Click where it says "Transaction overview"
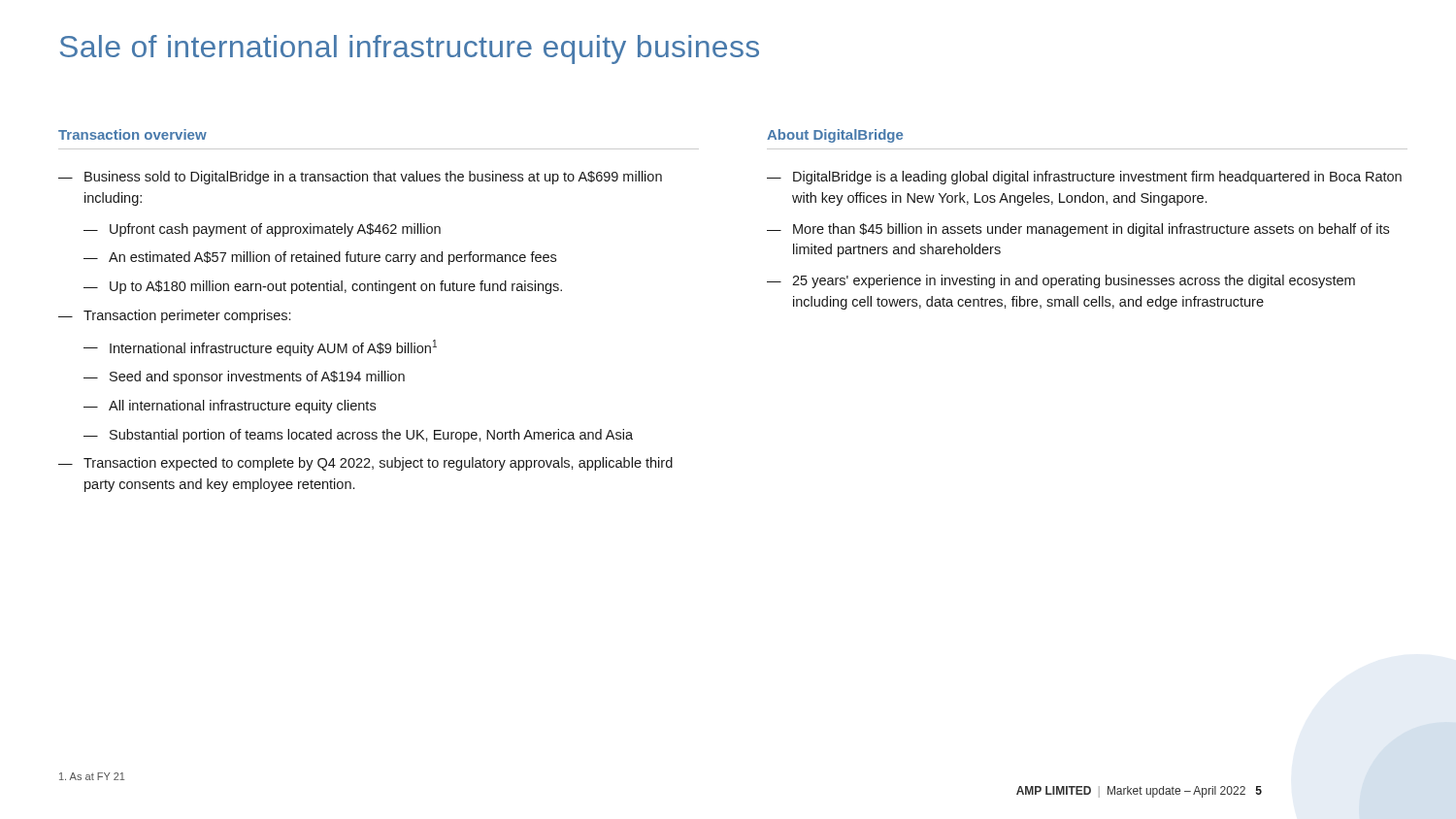The image size is (1456, 819). pyautogui.click(x=132, y=134)
